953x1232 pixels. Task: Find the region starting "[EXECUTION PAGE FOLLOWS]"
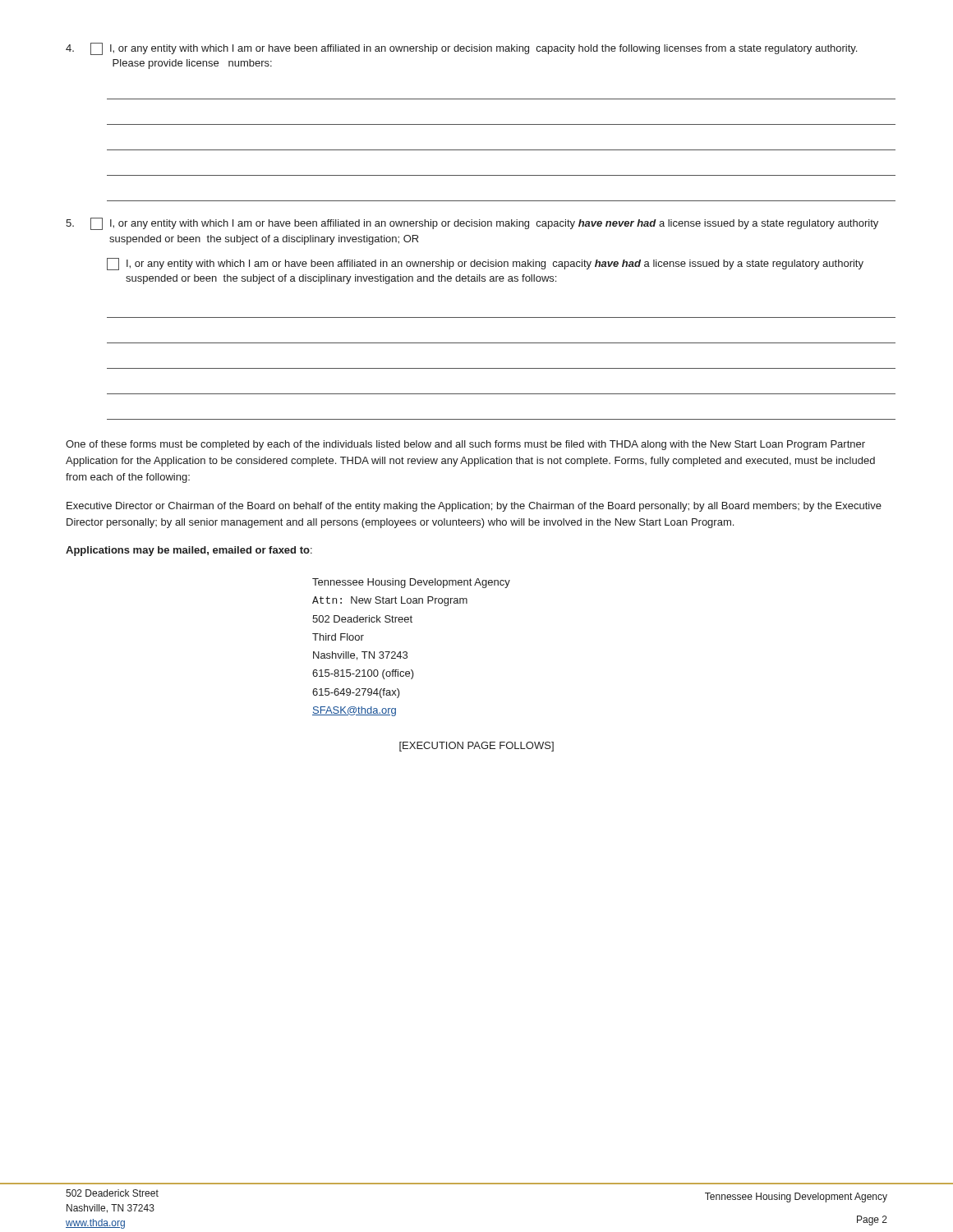(x=476, y=745)
